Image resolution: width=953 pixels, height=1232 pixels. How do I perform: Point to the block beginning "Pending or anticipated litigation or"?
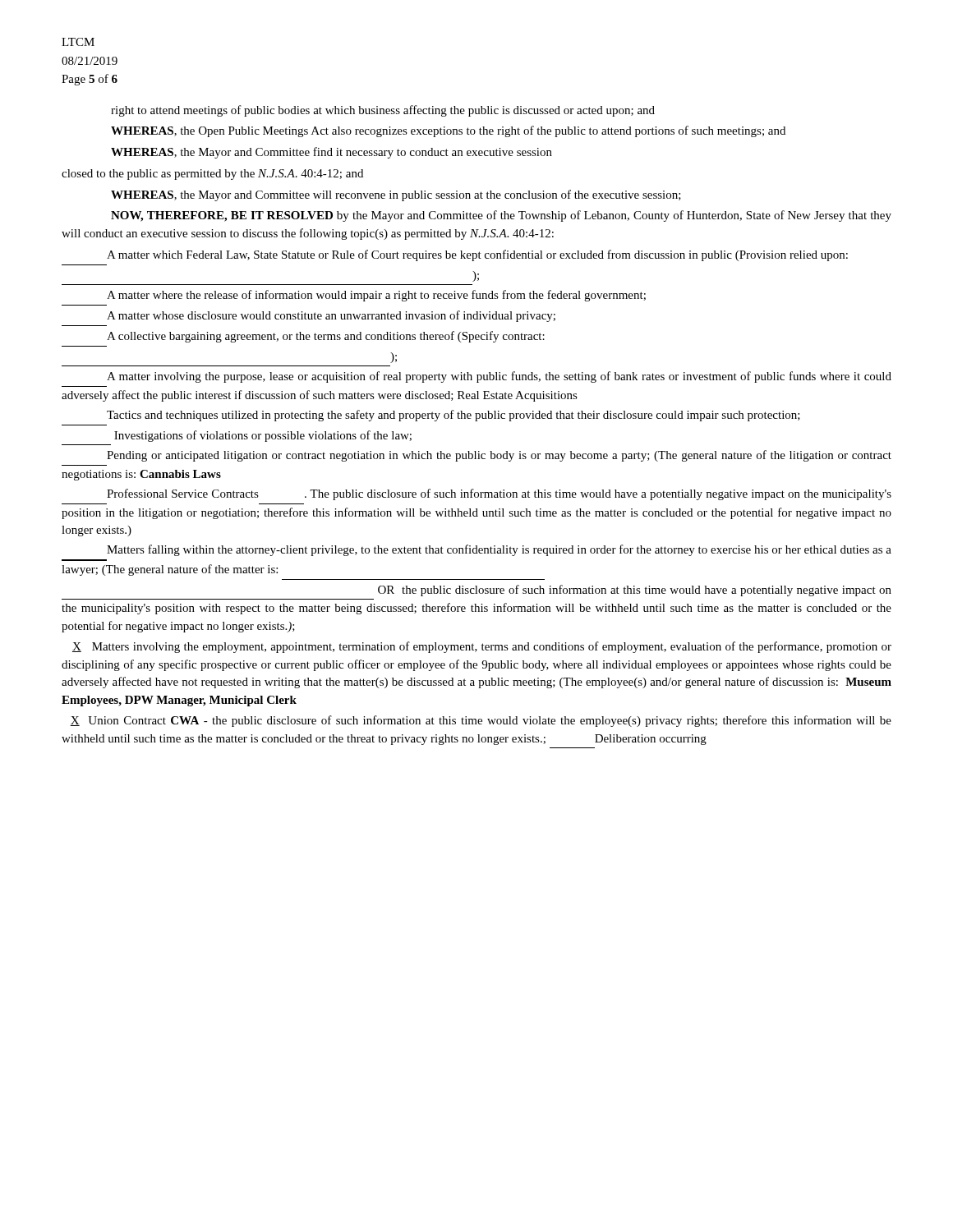[x=476, y=464]
